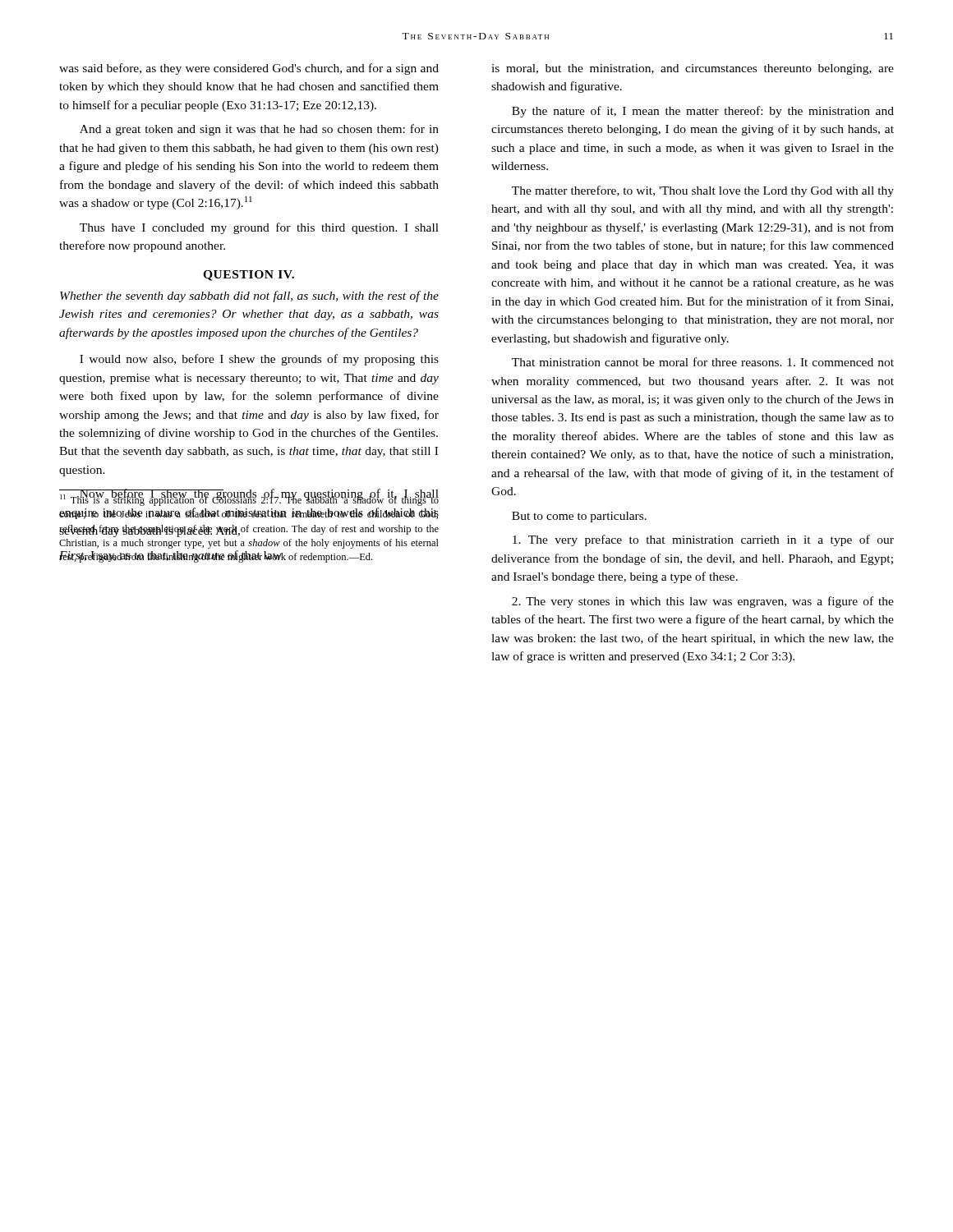953x1232 pixels.
Task: Click on the block starting "11 This is a striking application of Colossians"
Action: pos(249,529)
